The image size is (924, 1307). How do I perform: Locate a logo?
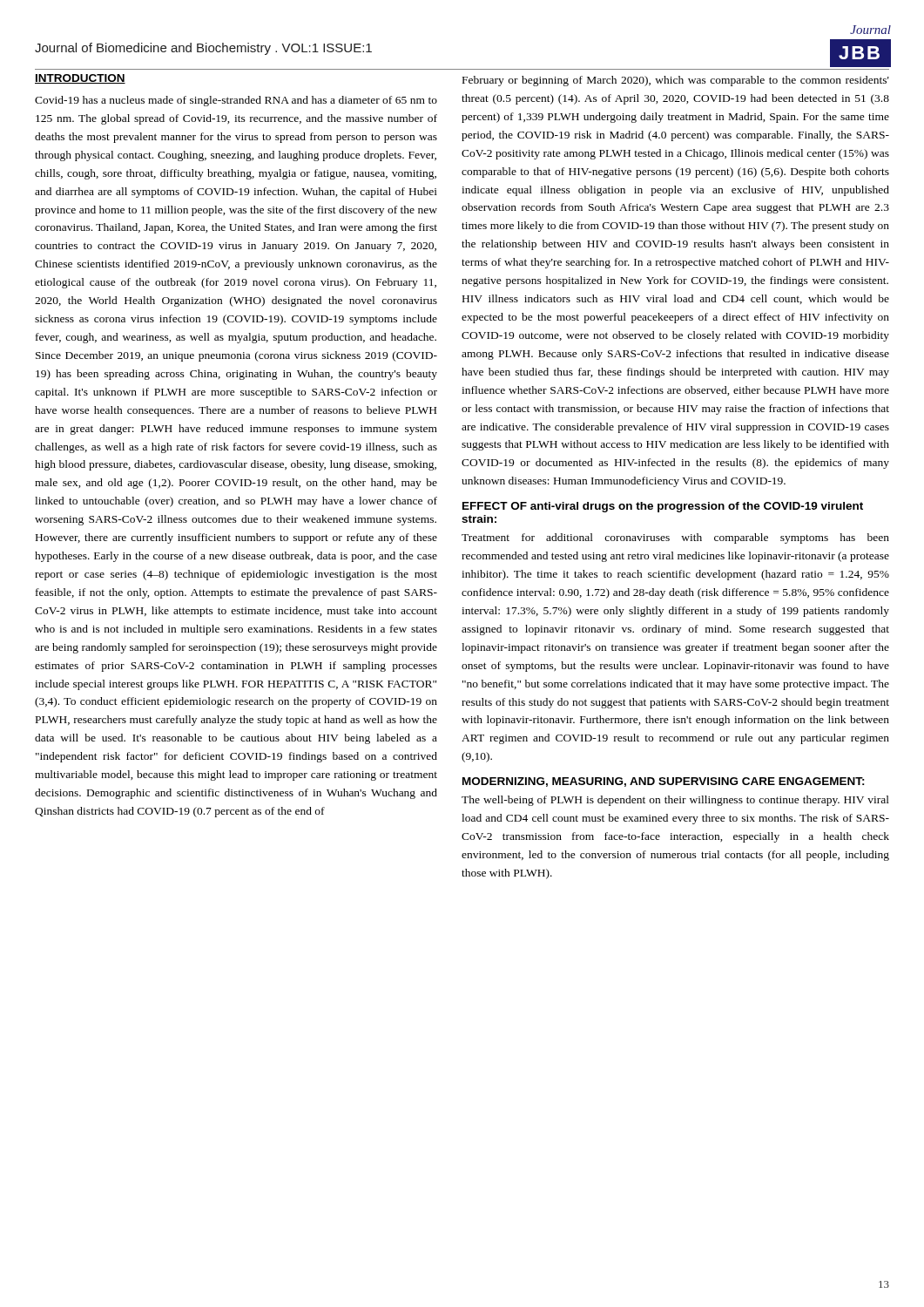point(877,41)
